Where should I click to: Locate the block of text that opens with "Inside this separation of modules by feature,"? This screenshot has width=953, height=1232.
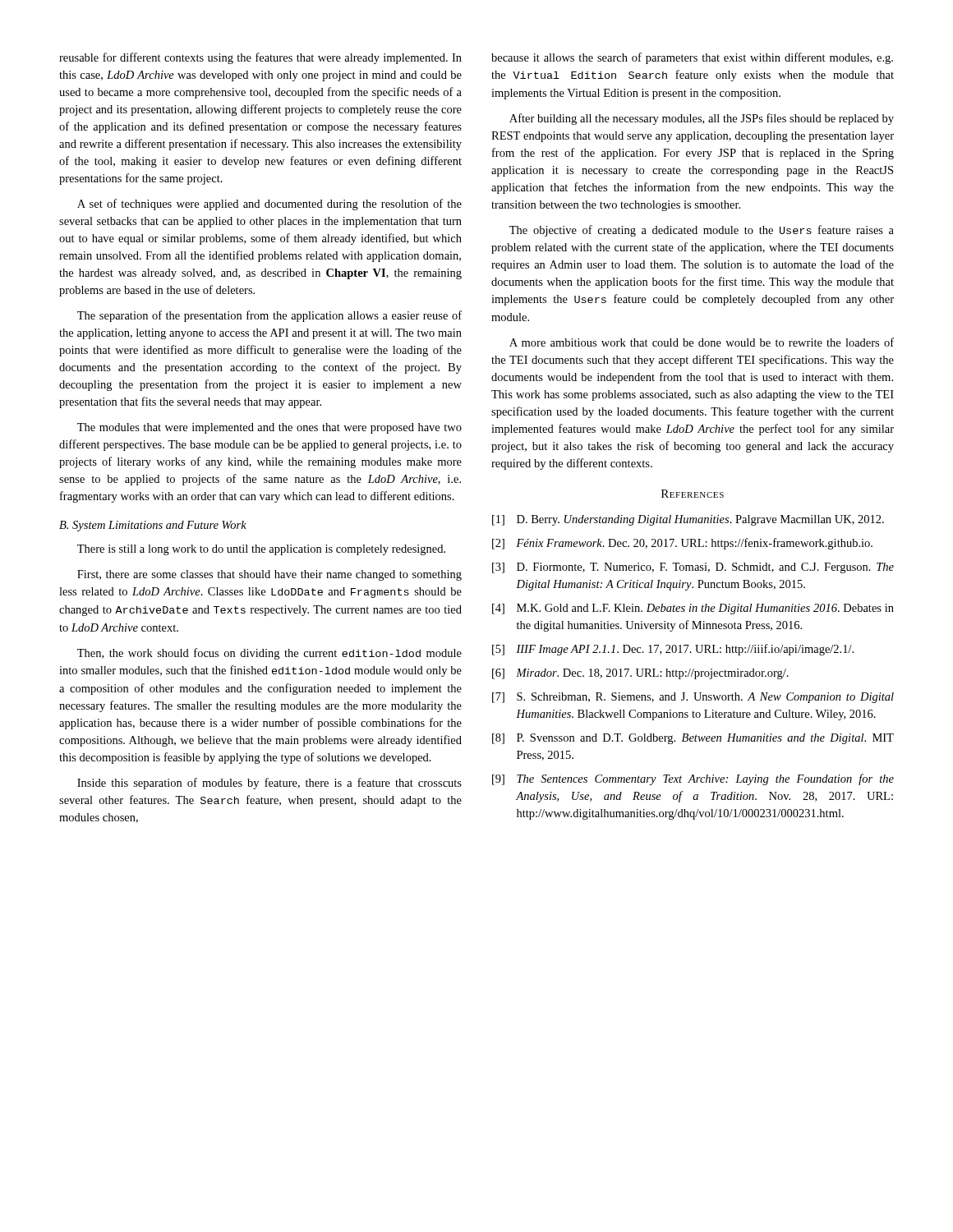pyautogui.click(x=260, y=800)
